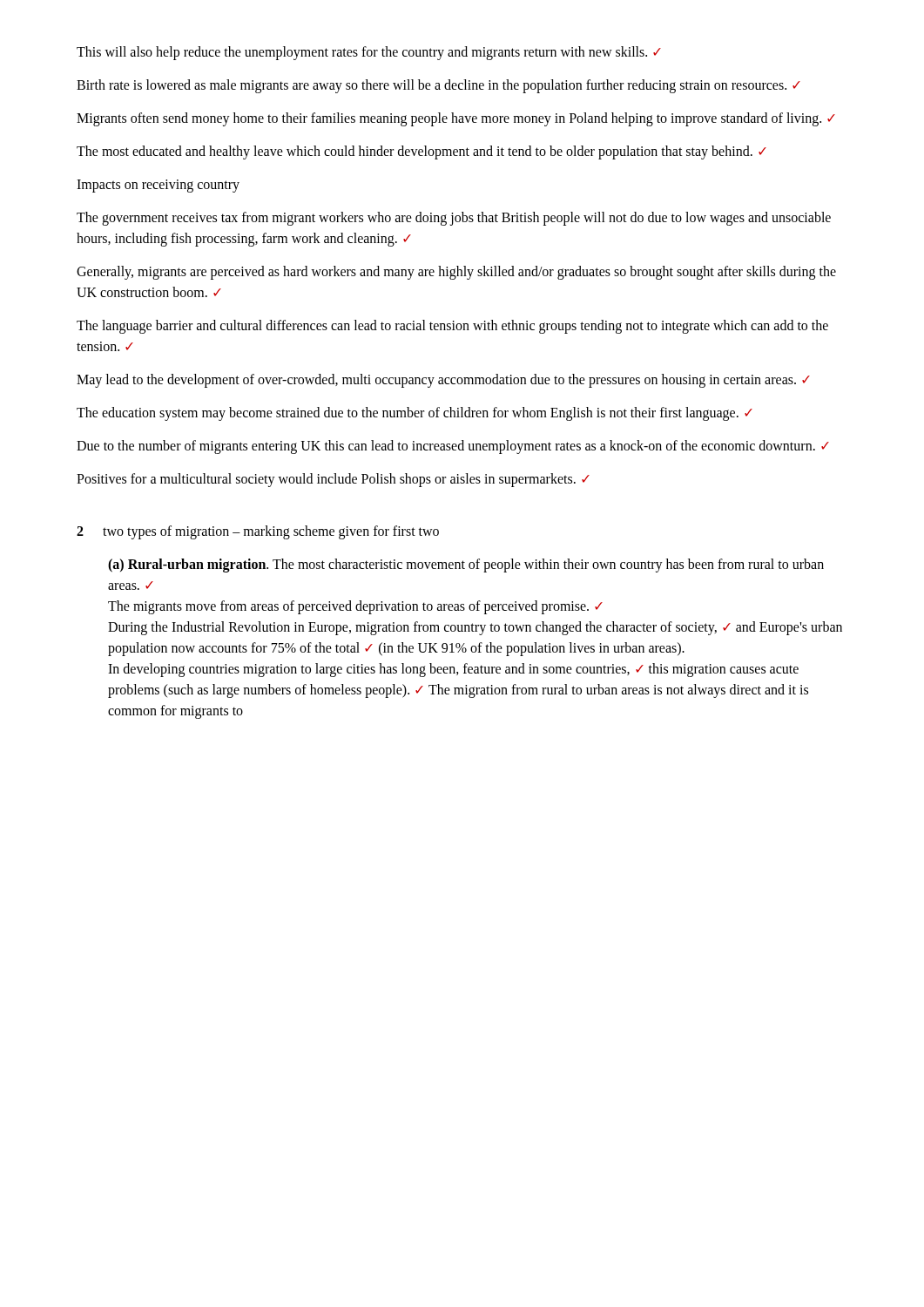Click the passage that begins "The education system"
This screenshot has height=1307, width=924.
tap(415, 413)
